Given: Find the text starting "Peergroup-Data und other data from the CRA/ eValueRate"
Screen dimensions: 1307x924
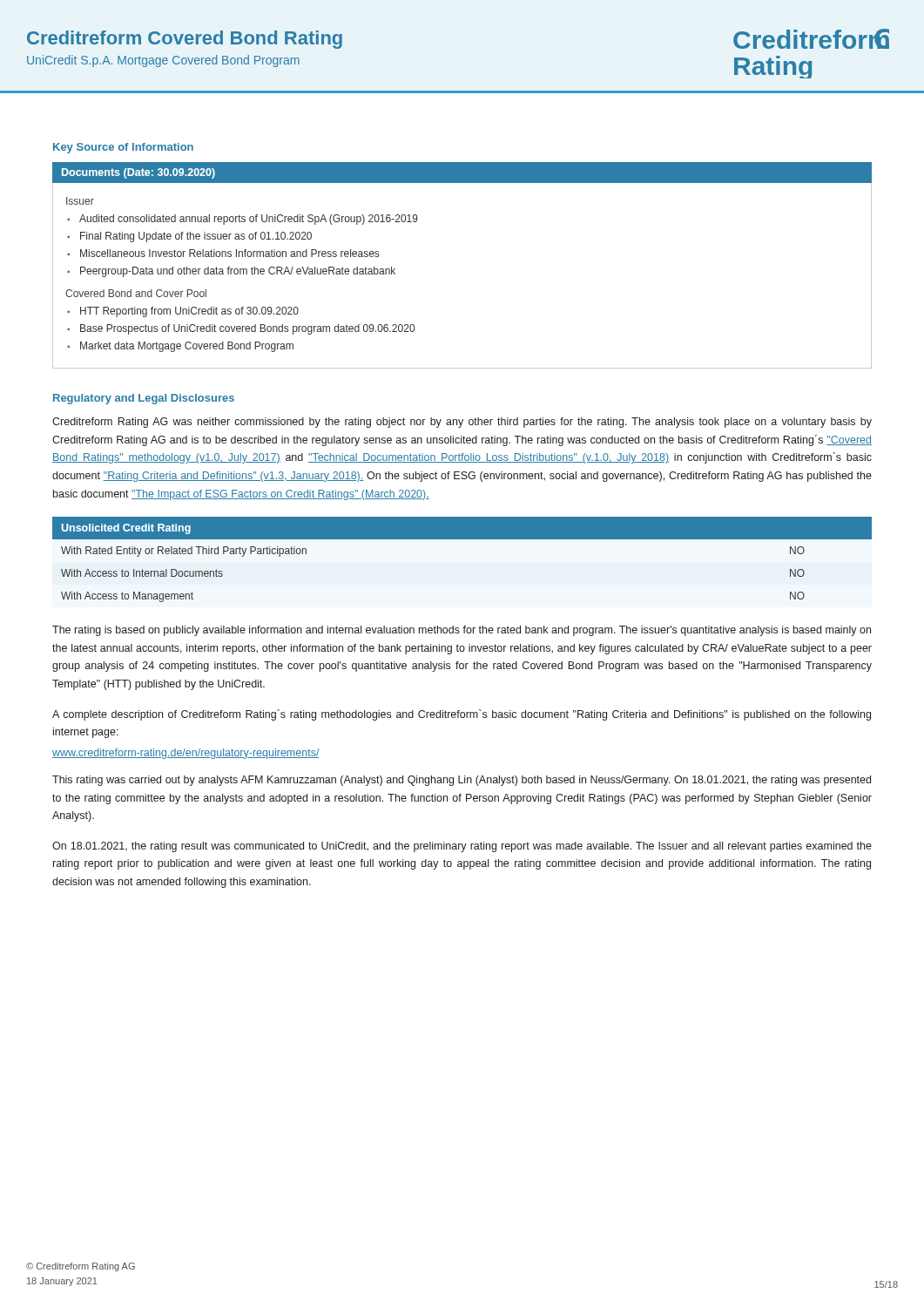Looking at the screenshot, I should click(237, 271).
